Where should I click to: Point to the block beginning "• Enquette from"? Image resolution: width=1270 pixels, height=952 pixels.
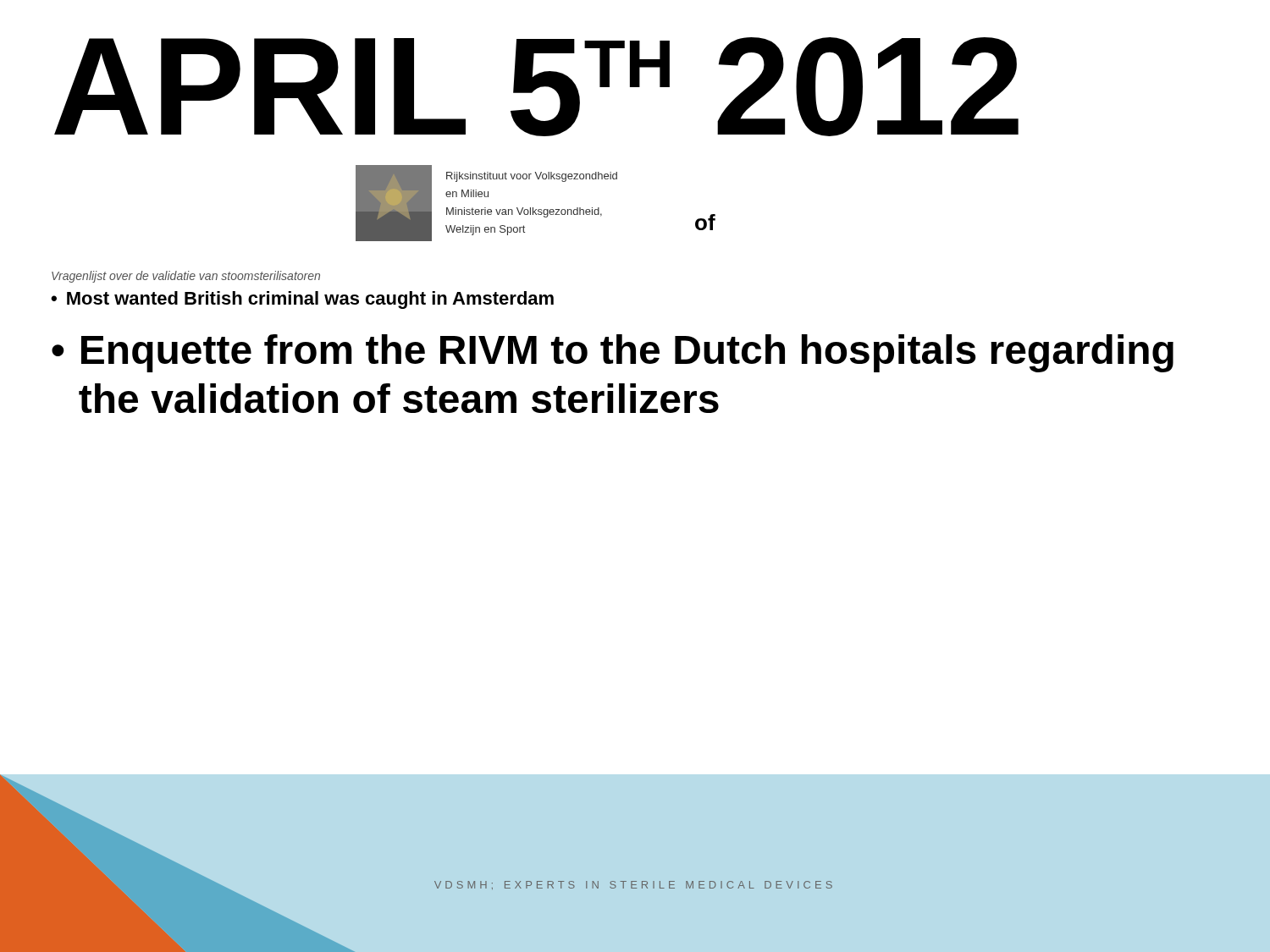[635, 375]
